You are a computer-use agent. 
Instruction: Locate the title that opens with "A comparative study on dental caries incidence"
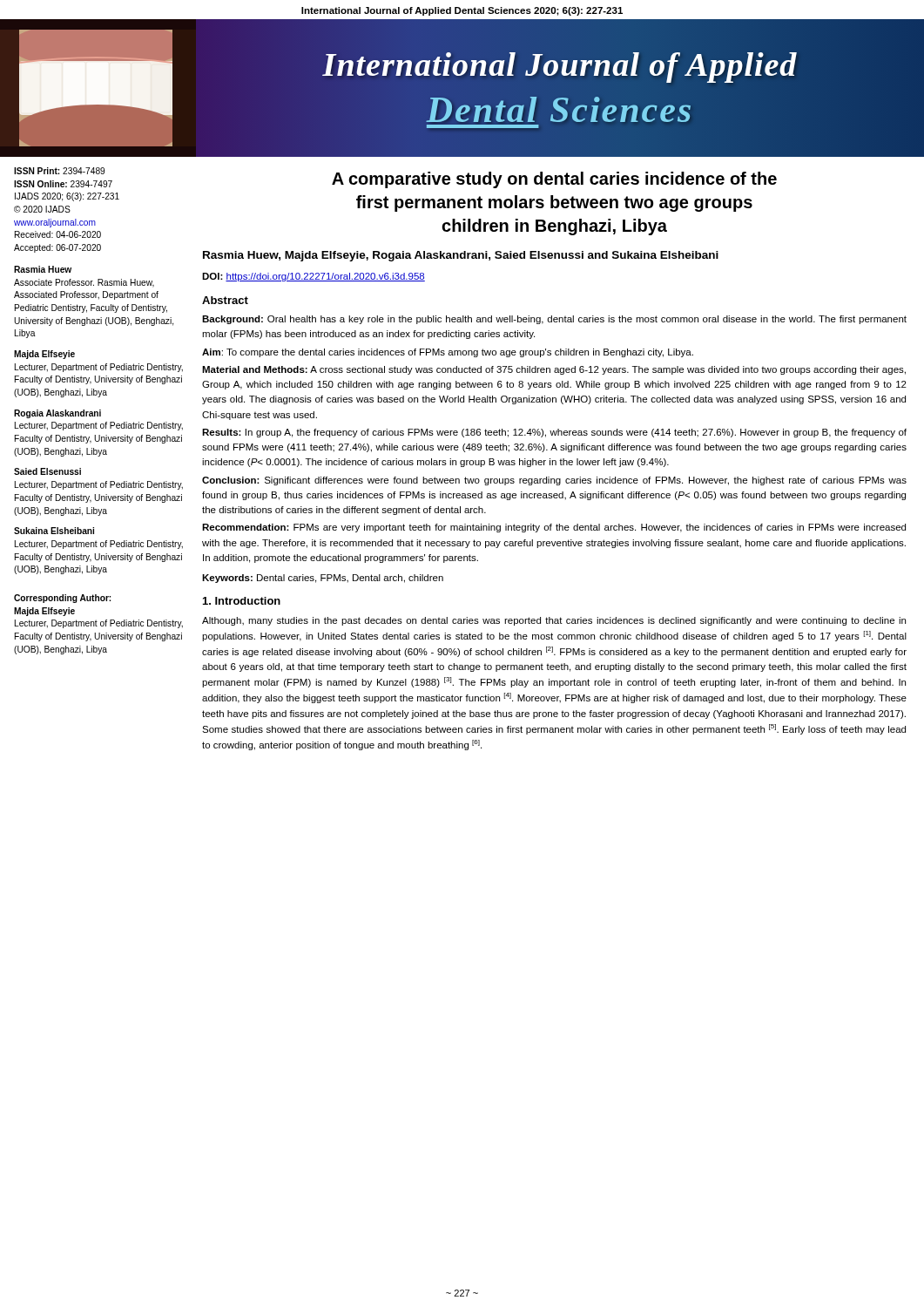click(x=554, y=202)
